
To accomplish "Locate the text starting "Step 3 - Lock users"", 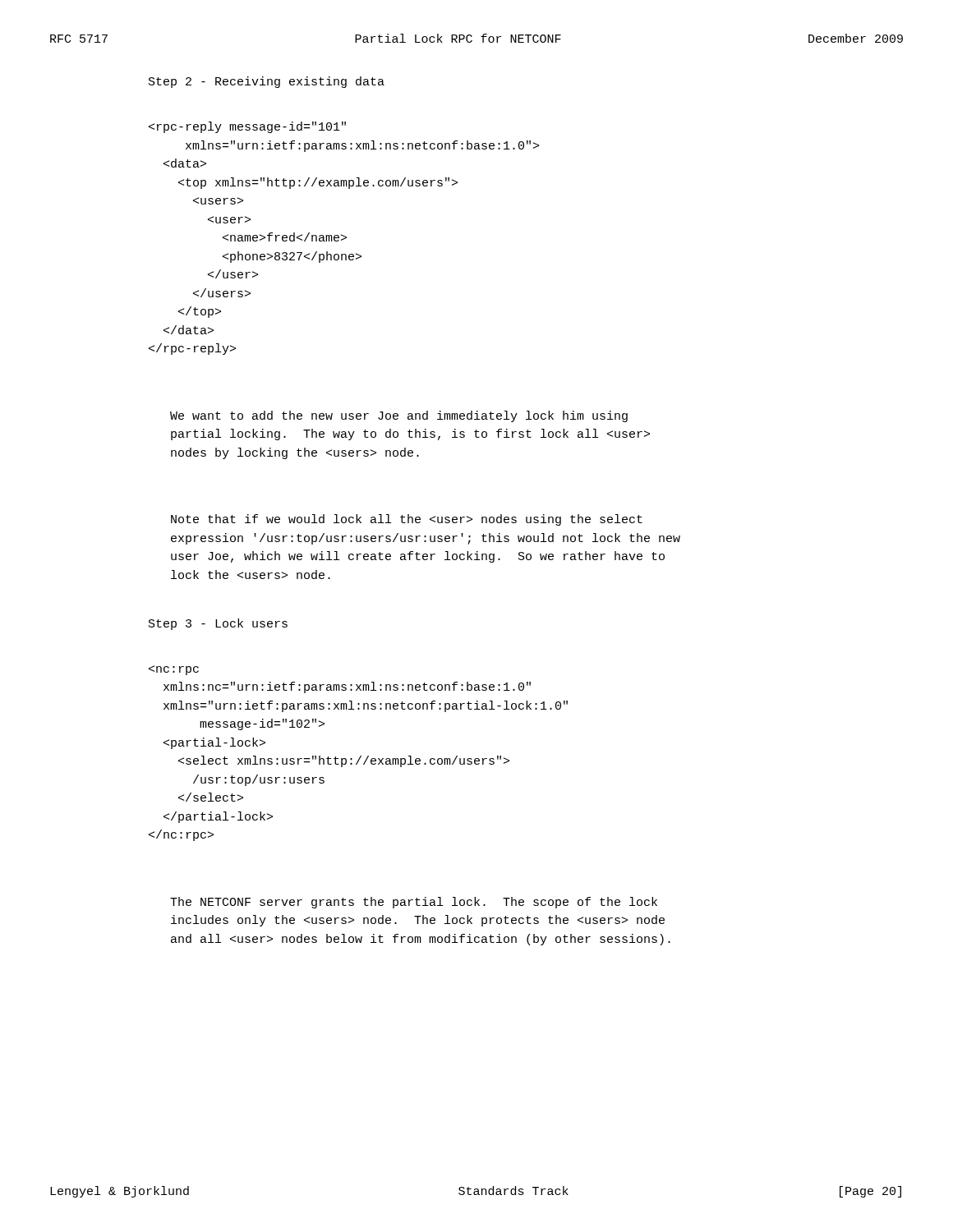I will (x=218, y=624).
